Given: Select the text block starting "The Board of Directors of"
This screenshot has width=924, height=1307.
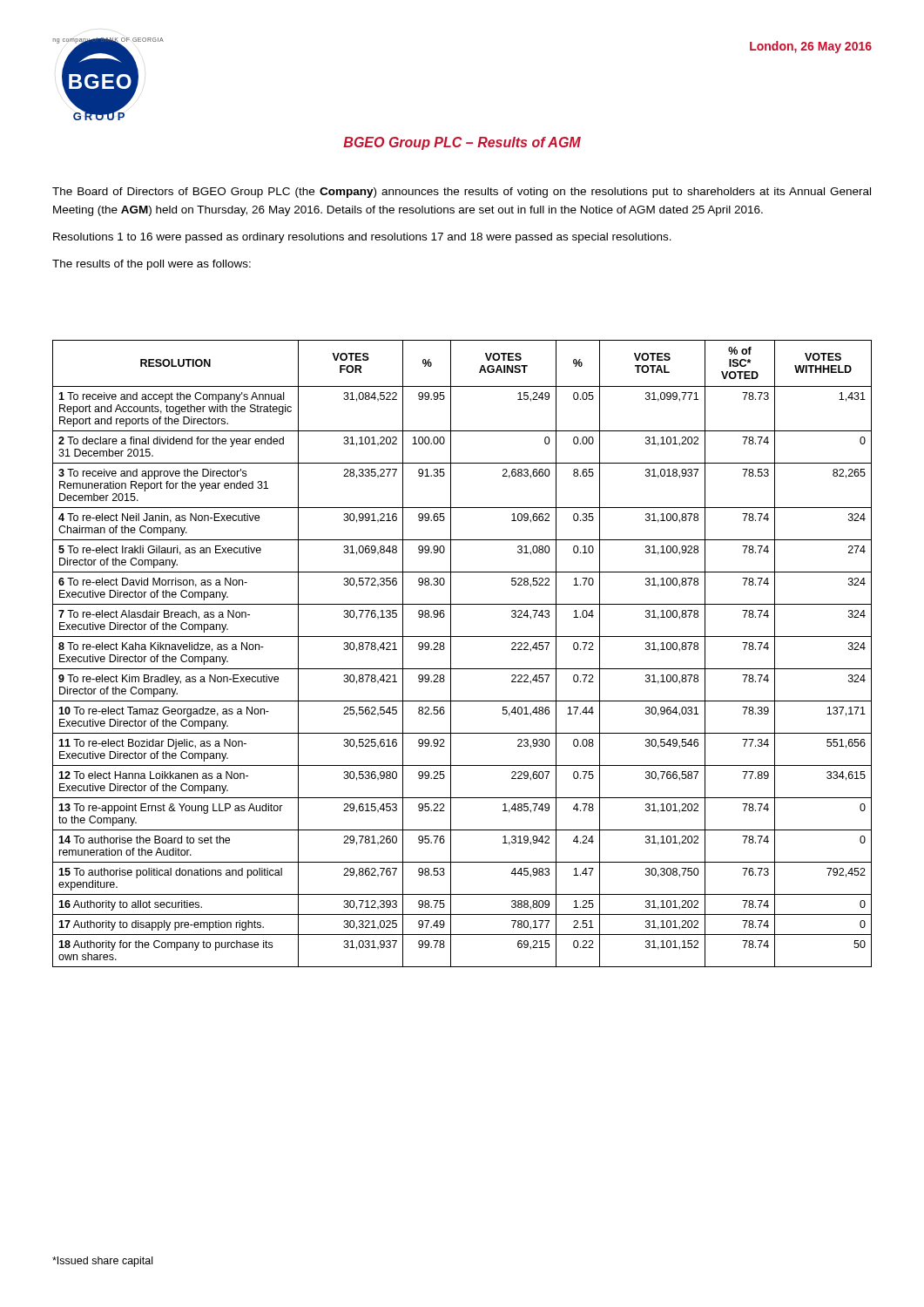Looking at the screenshot, I should pyautogui.click(x=462, y=228).
